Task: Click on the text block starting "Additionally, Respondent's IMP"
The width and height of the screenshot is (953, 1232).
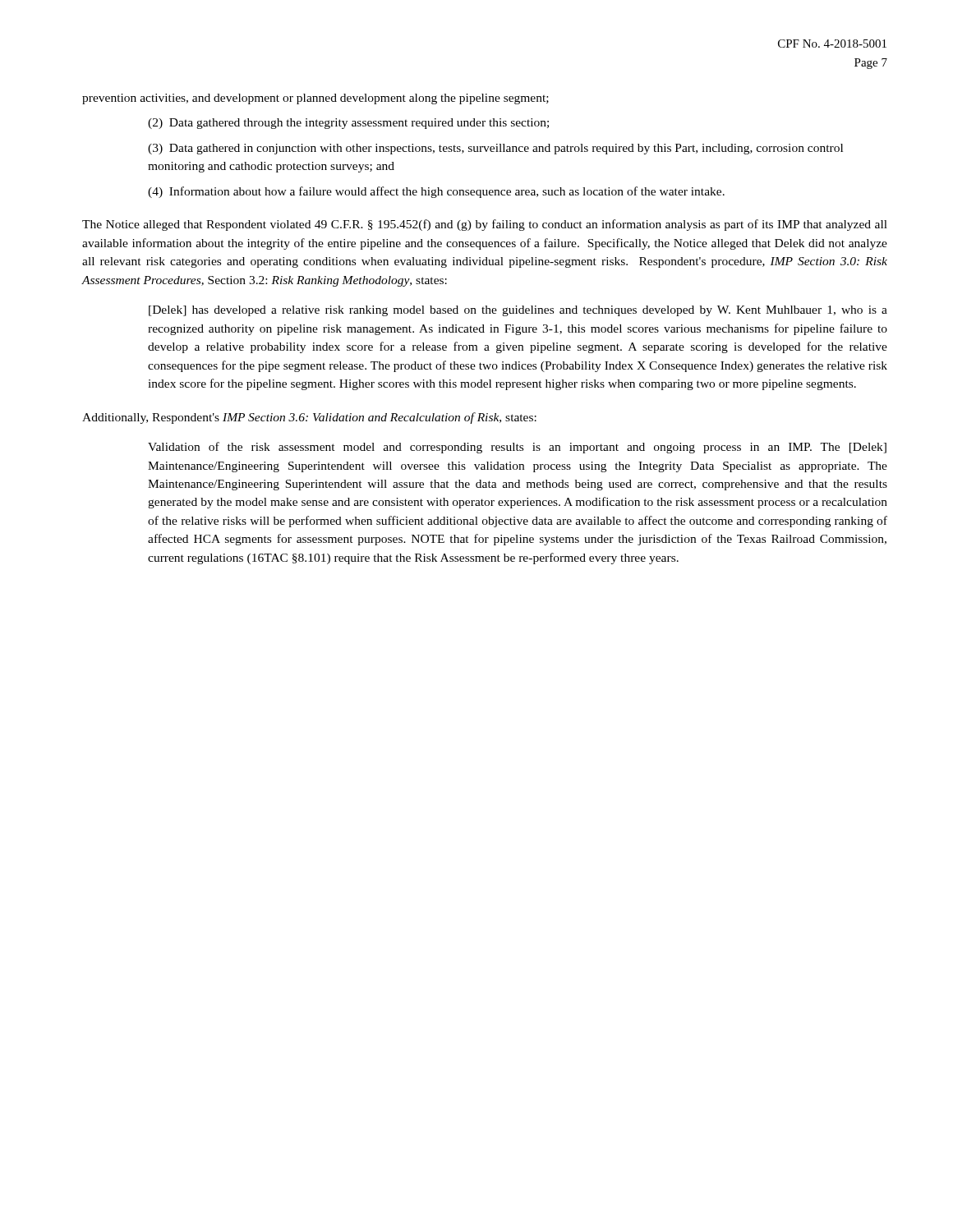Action: 310,416
